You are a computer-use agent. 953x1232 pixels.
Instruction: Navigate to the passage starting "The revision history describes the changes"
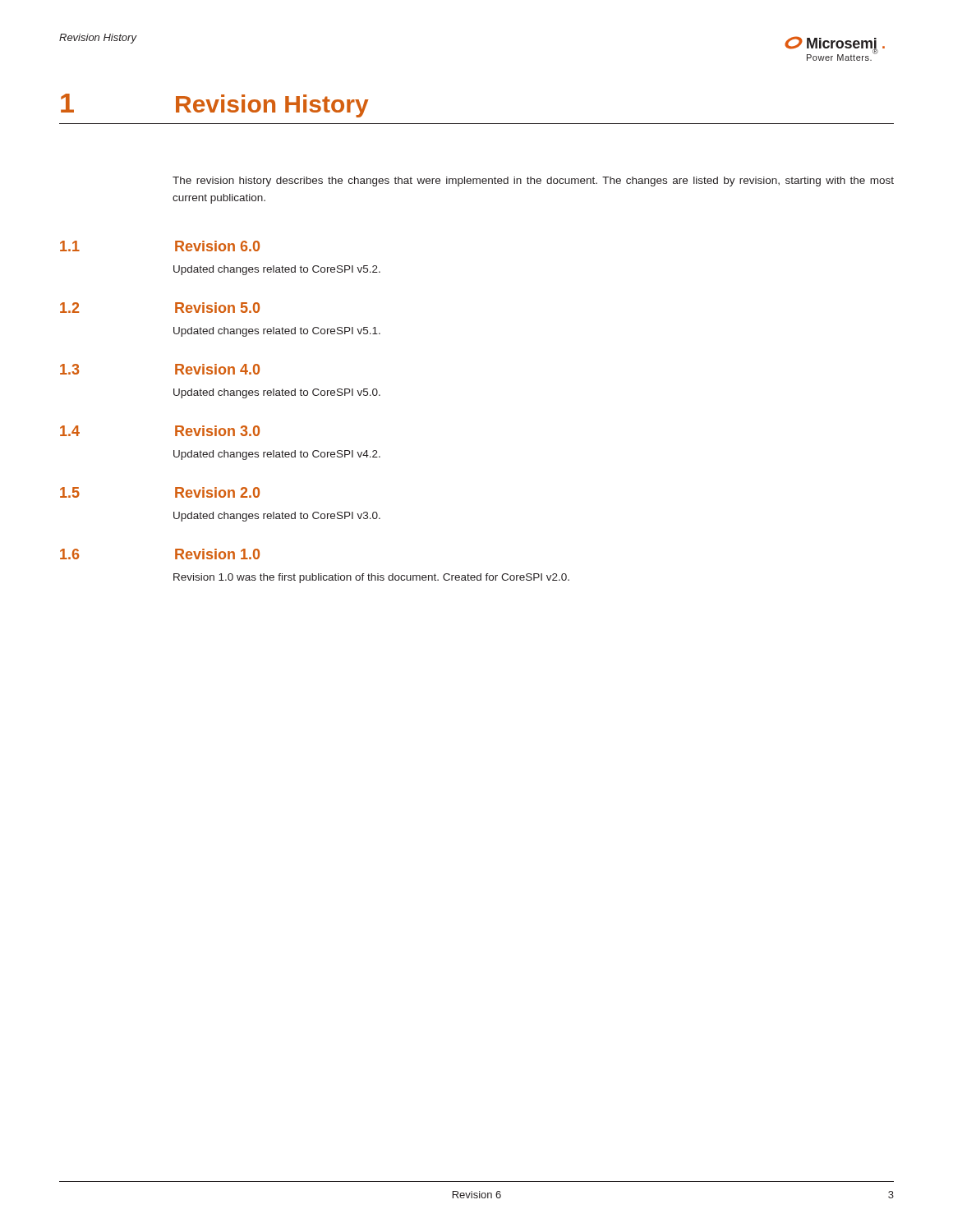[533, 189]
